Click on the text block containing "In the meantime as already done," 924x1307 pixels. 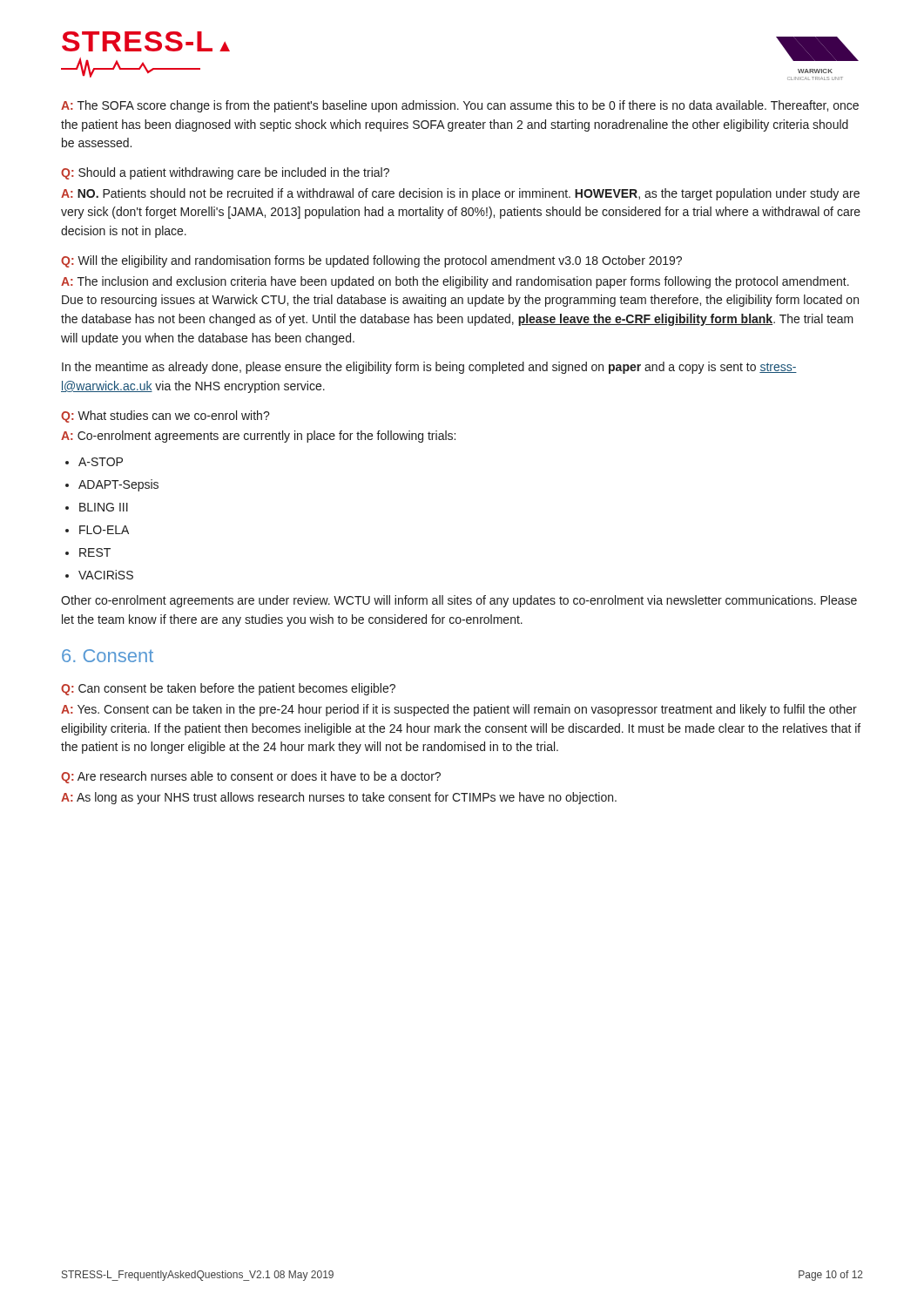[x=429, y=376]
